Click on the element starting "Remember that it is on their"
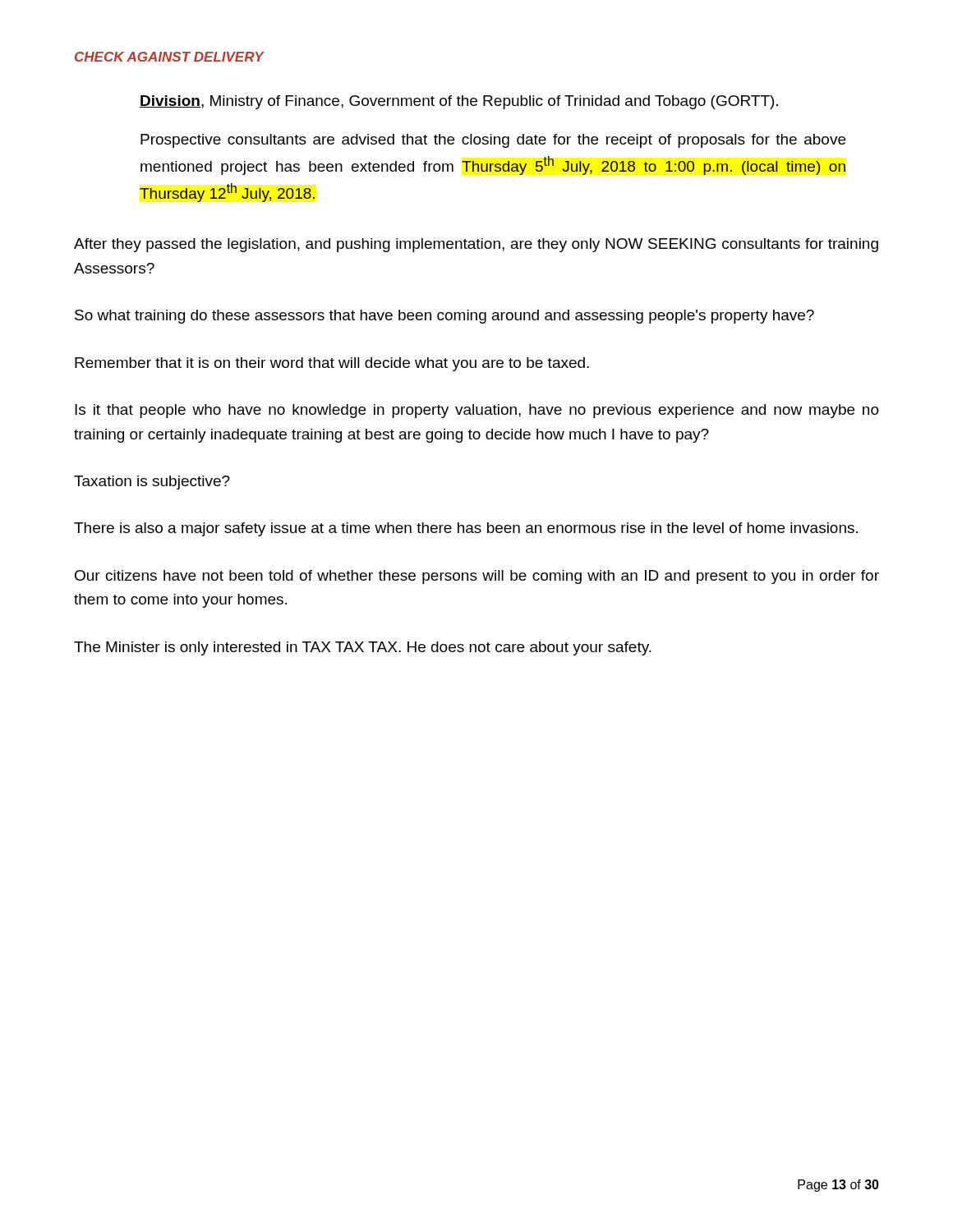This screenshot has height=1232, width=953. point(476,363)
